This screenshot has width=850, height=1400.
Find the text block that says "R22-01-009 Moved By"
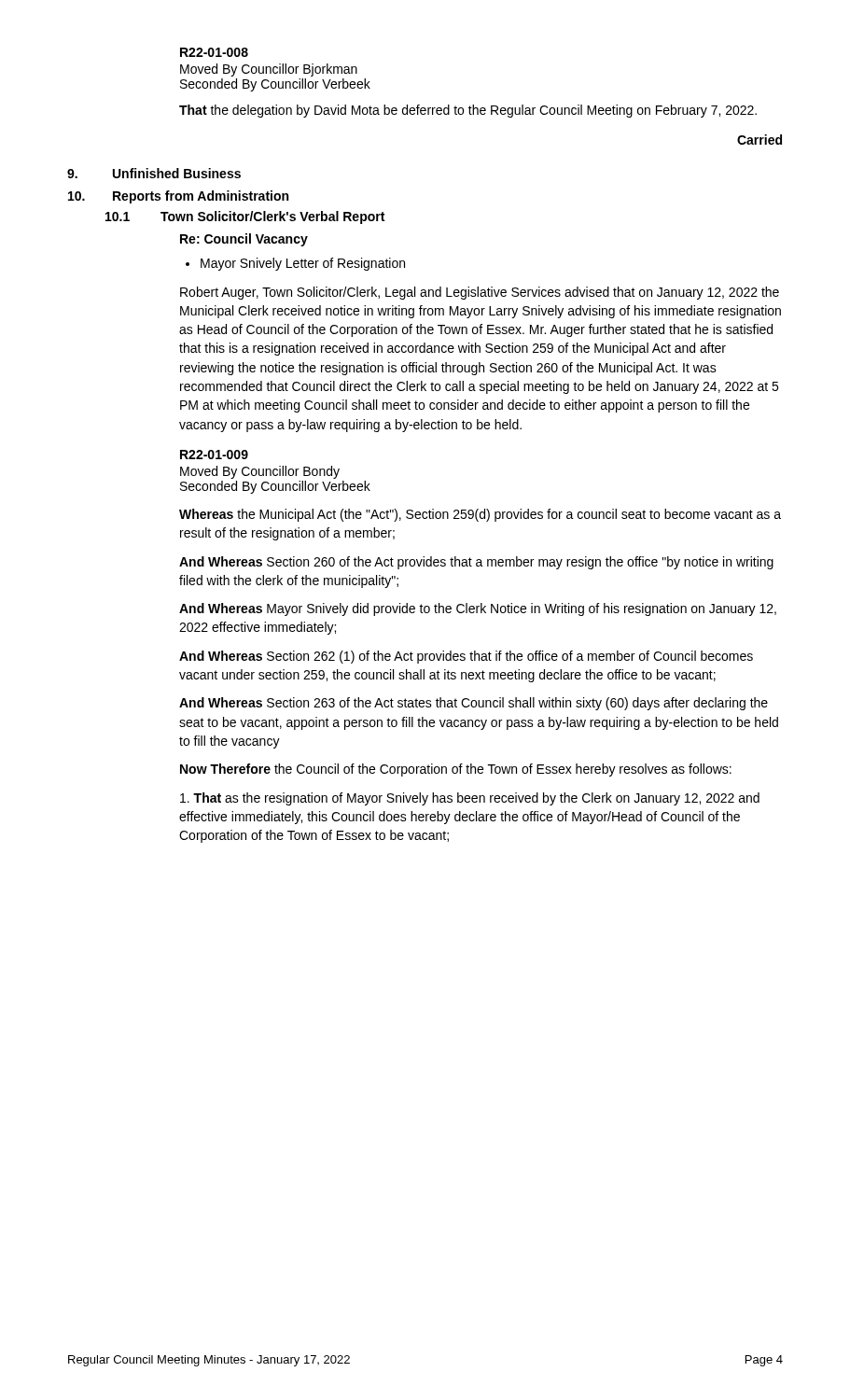[x=214, y=455]
